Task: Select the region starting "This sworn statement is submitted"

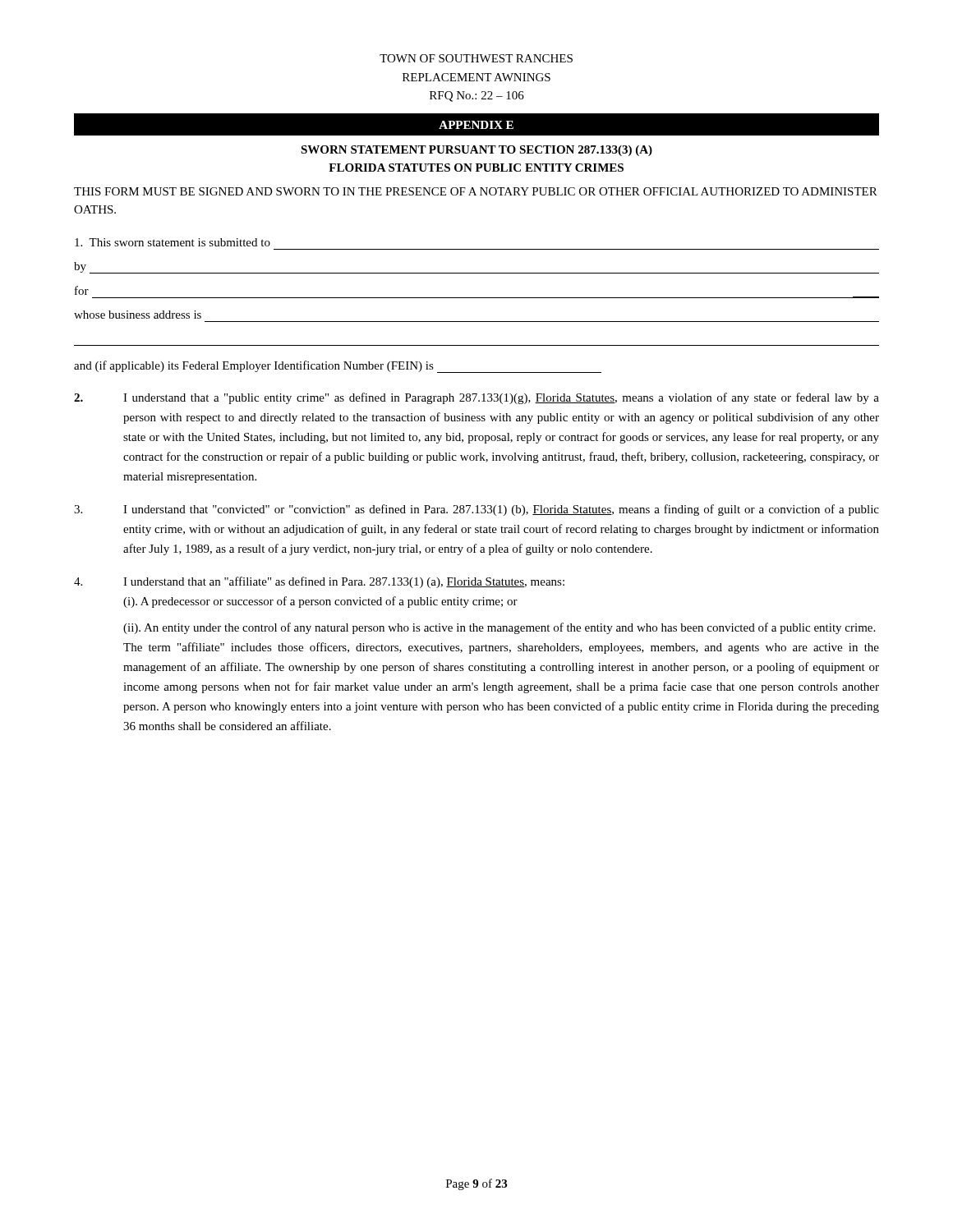Action: [x=476, y=303]
